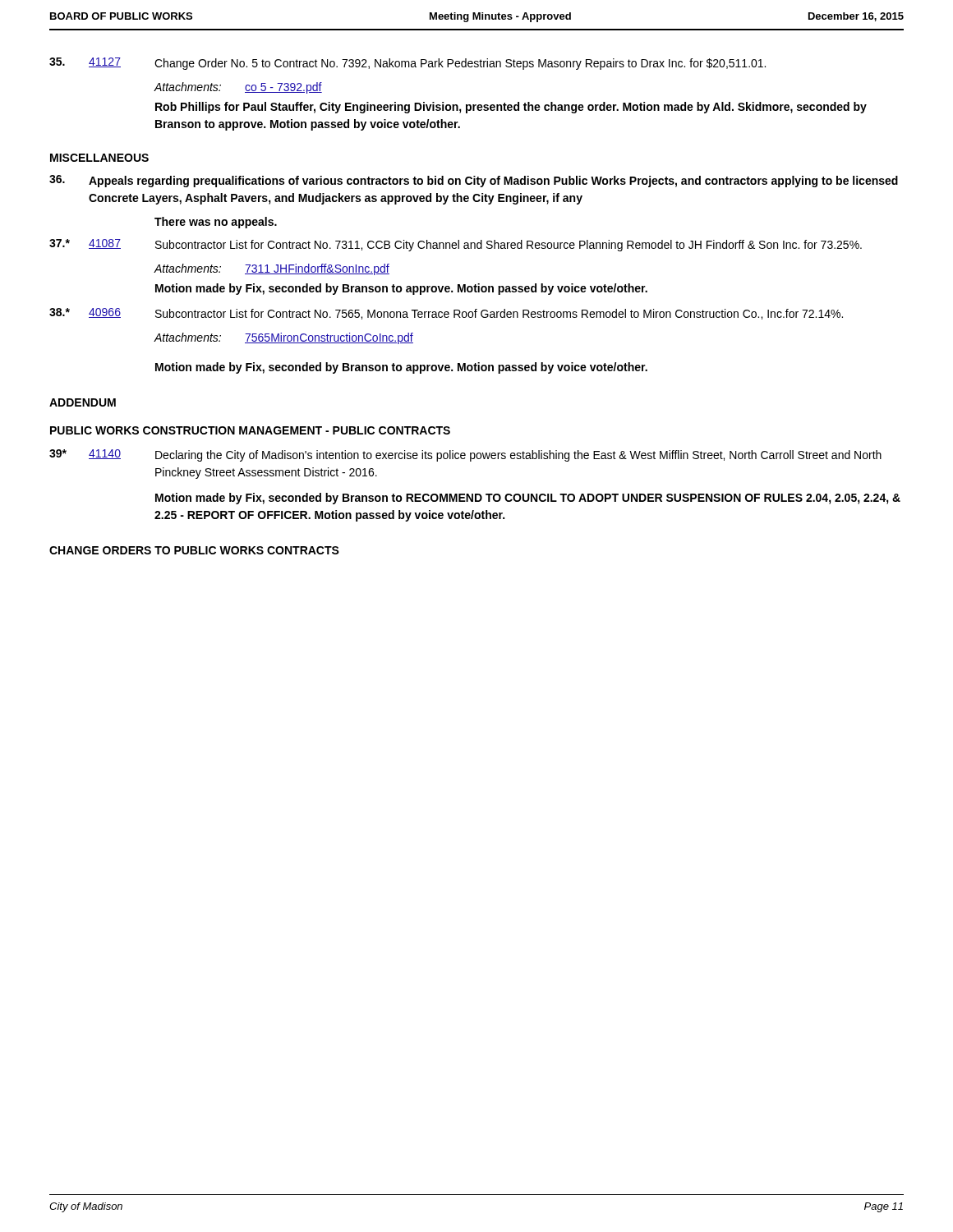
Task: Select the element starting "35. 41127 Change Order No. 5 to"
Action: tap(476, 64)
